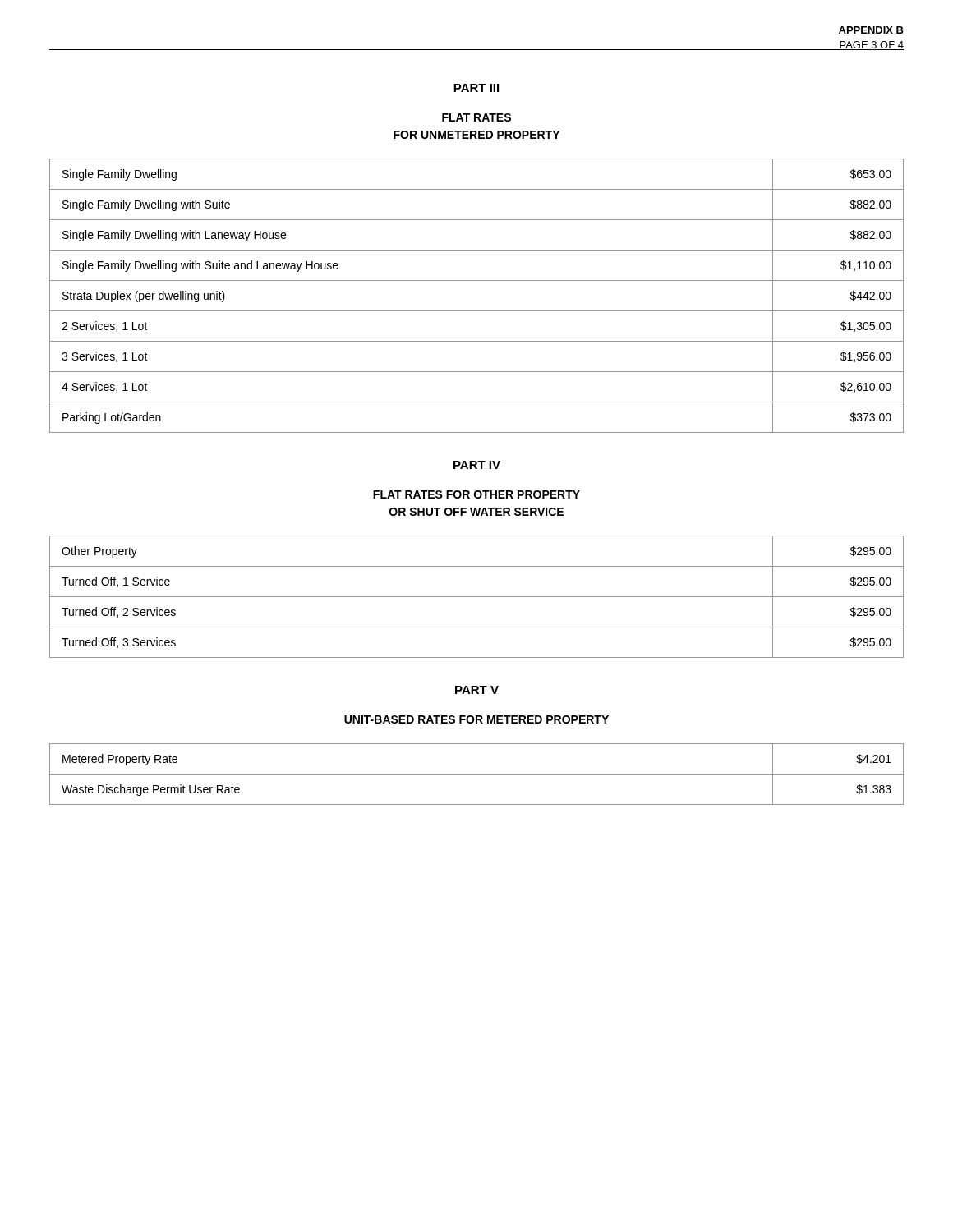Find the section header on this page that starts "FLAT RATES FOR OTHER PROPERTY OR SHUT"
Viewport: 953px width, 1232px height.
click(476, 503)
